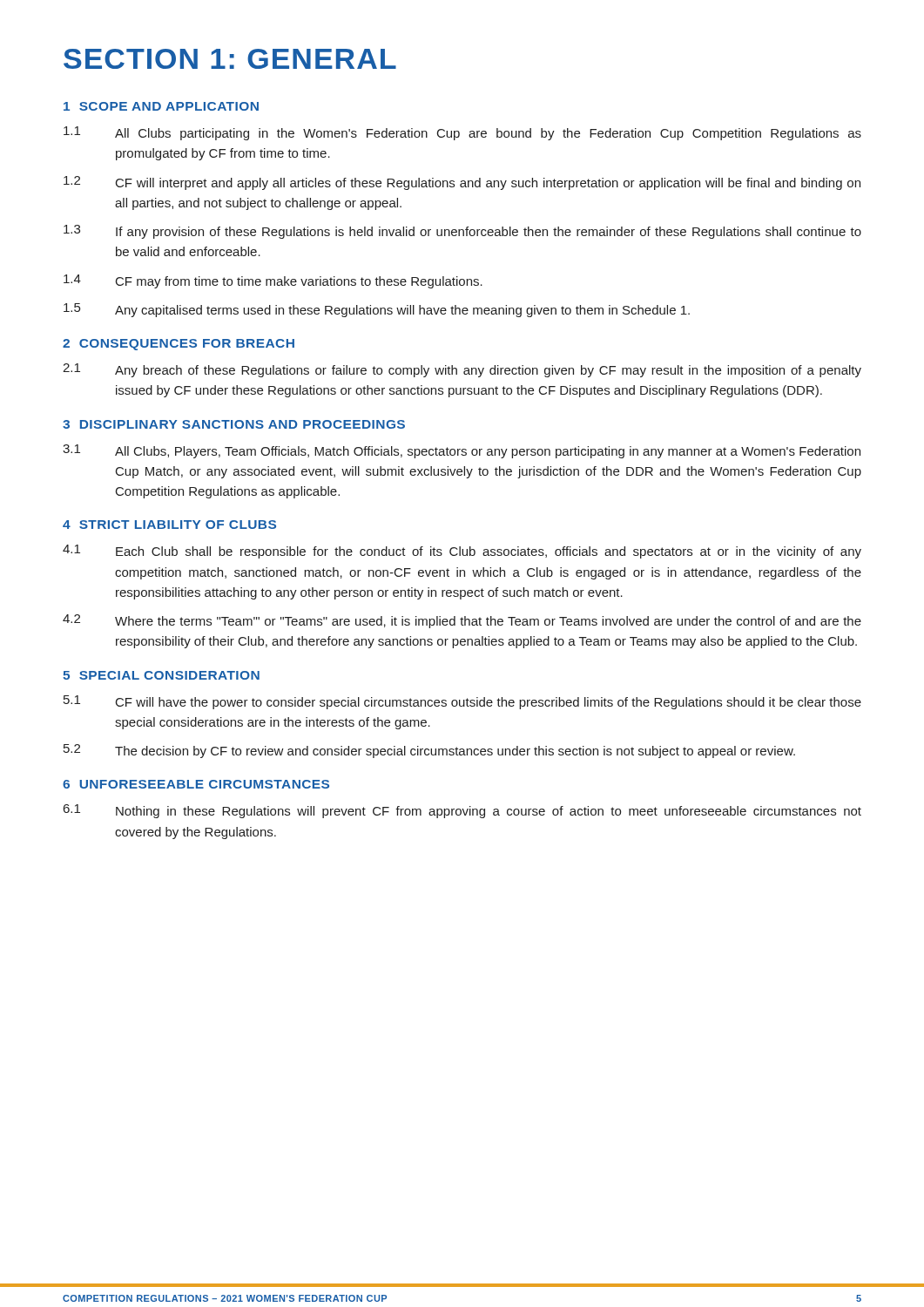Select the list item that says "3 If any provision of these Regulations is"
The height and width of the screenshot is (1307, 924).
click(x=462, y=242)
